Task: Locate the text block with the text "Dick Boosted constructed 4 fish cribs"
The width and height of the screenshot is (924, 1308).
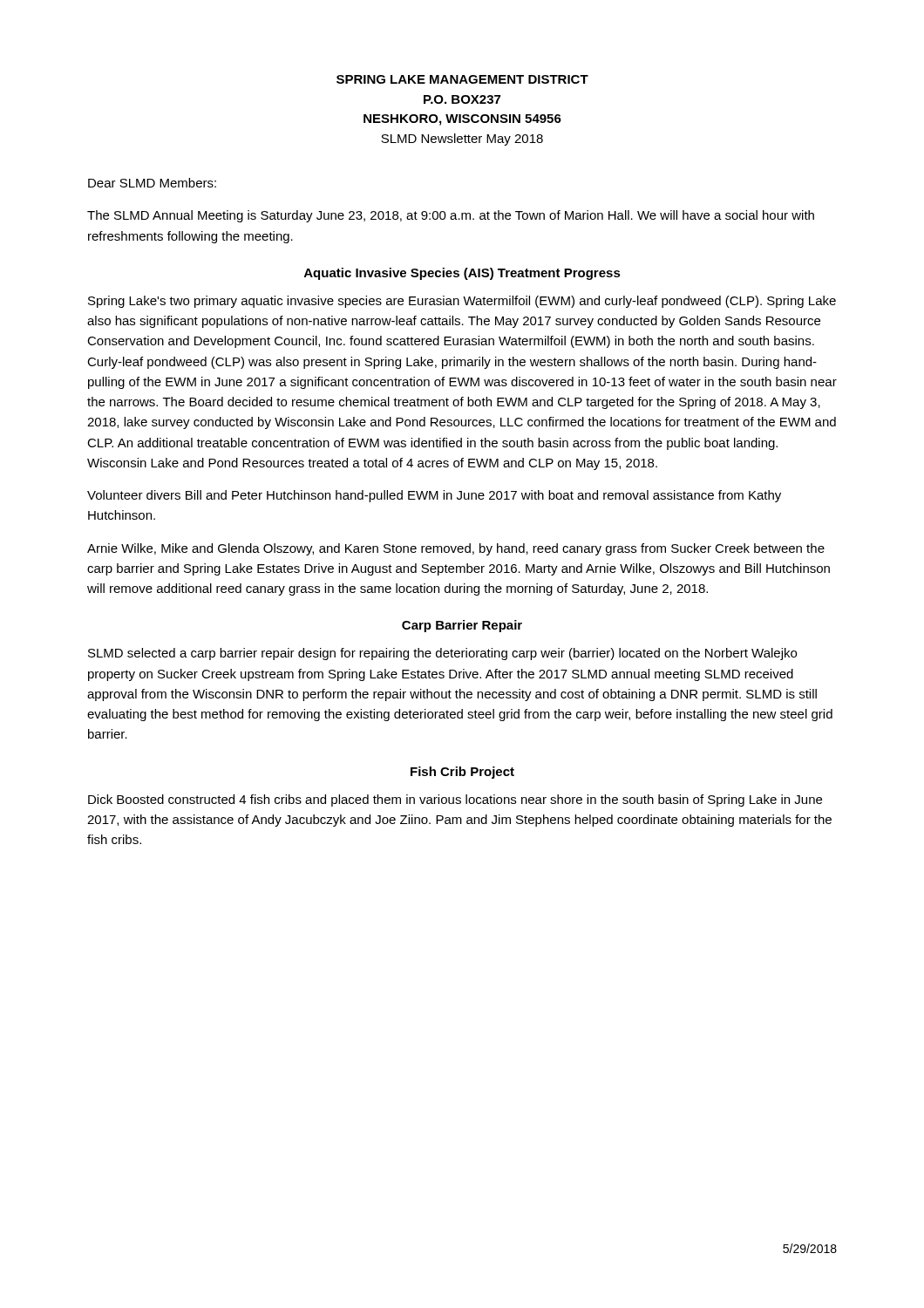Action: click(x=460, y=819)
